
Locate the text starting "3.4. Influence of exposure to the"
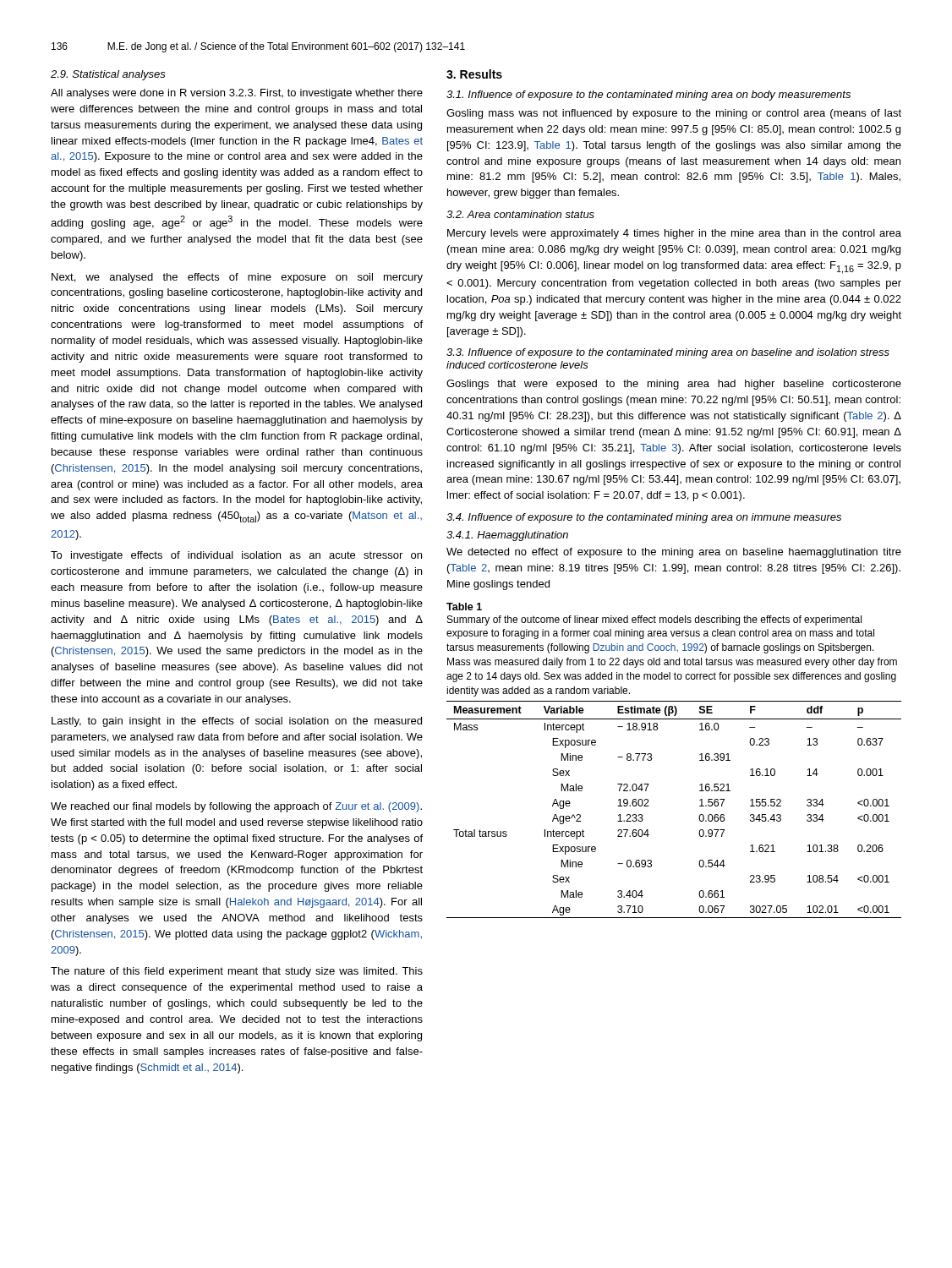pyautogui.click(x=644, y=517)
